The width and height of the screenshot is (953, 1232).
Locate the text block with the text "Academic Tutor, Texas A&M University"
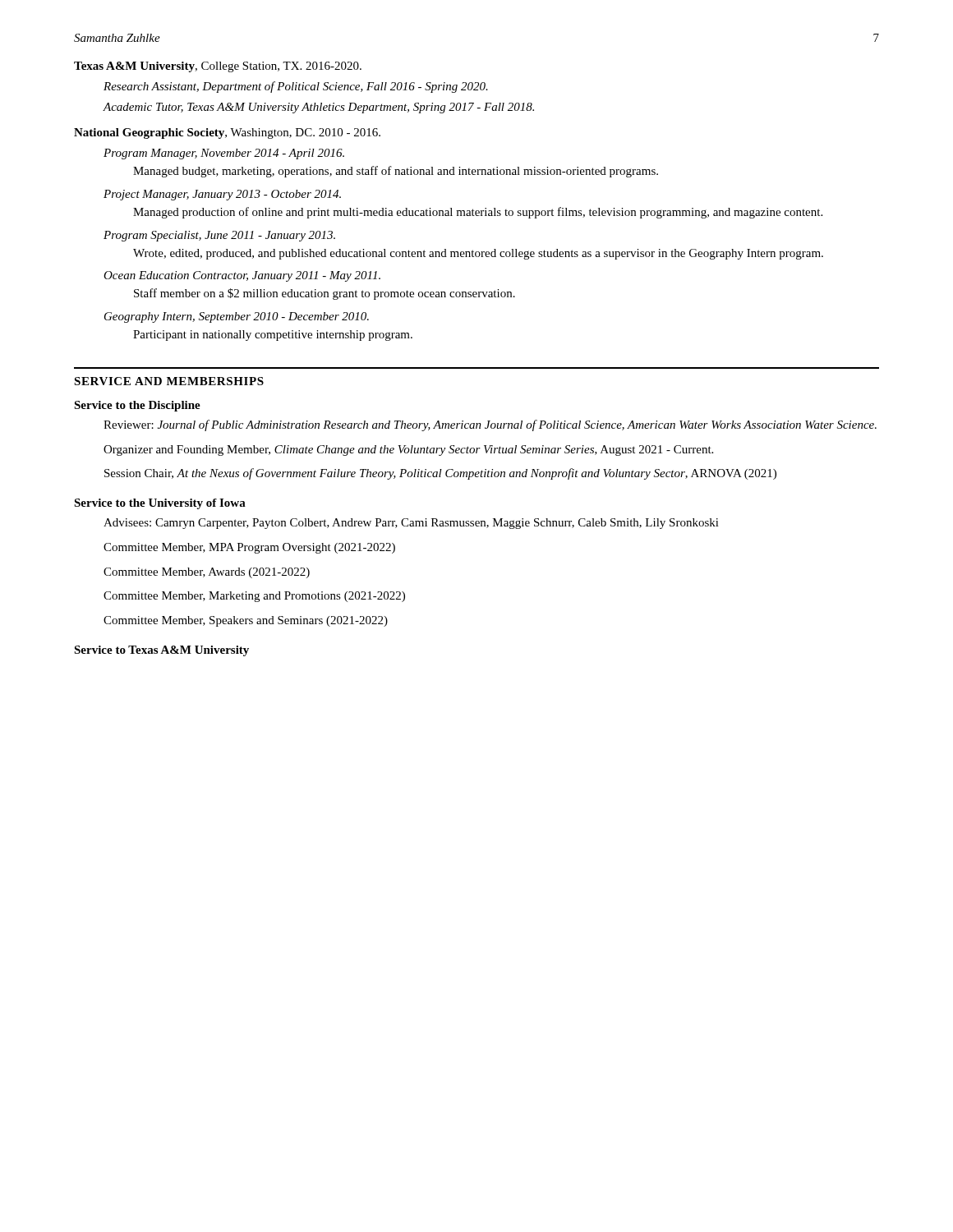[319, 107]
